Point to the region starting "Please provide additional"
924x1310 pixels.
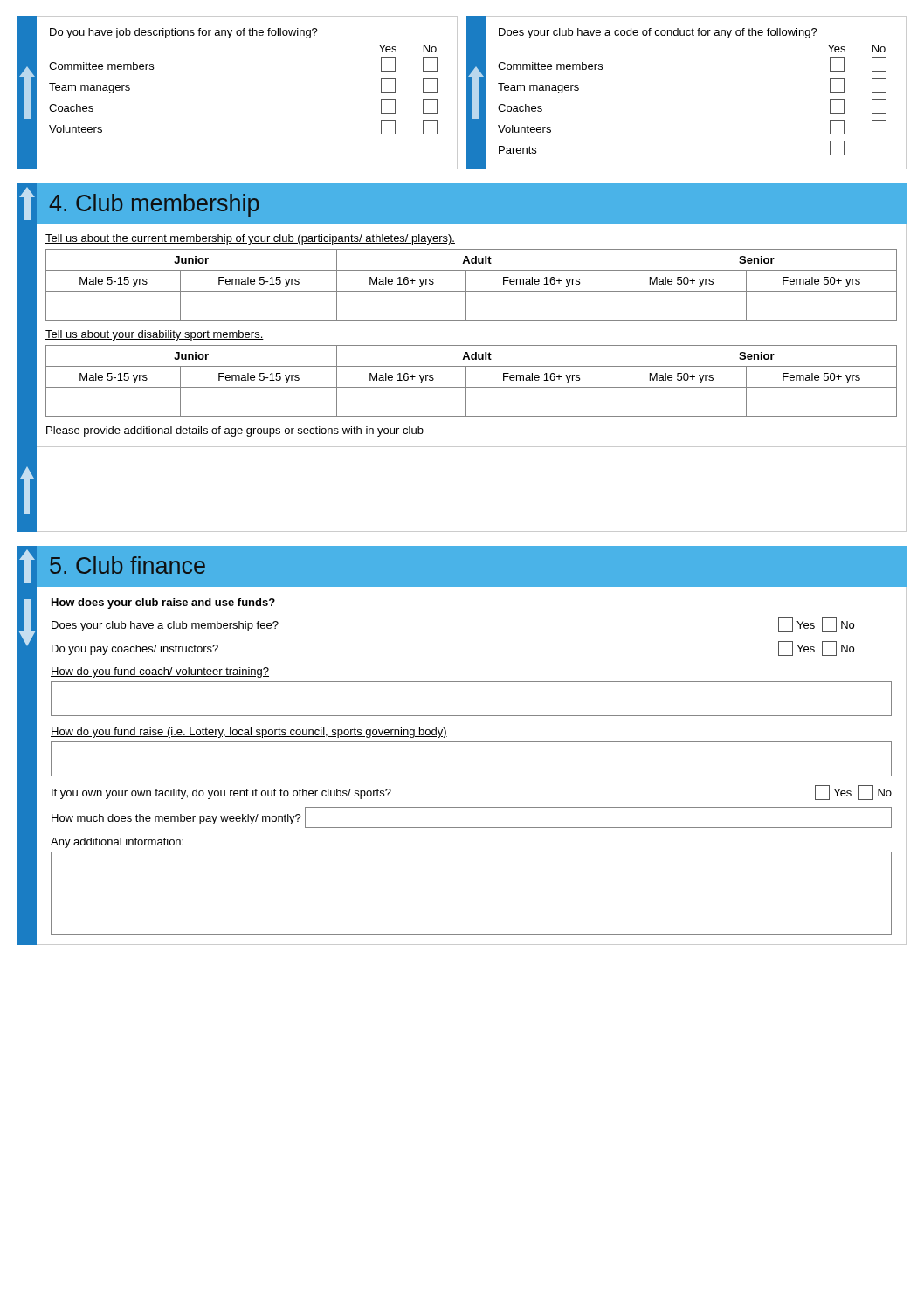[x=234, y=430]
